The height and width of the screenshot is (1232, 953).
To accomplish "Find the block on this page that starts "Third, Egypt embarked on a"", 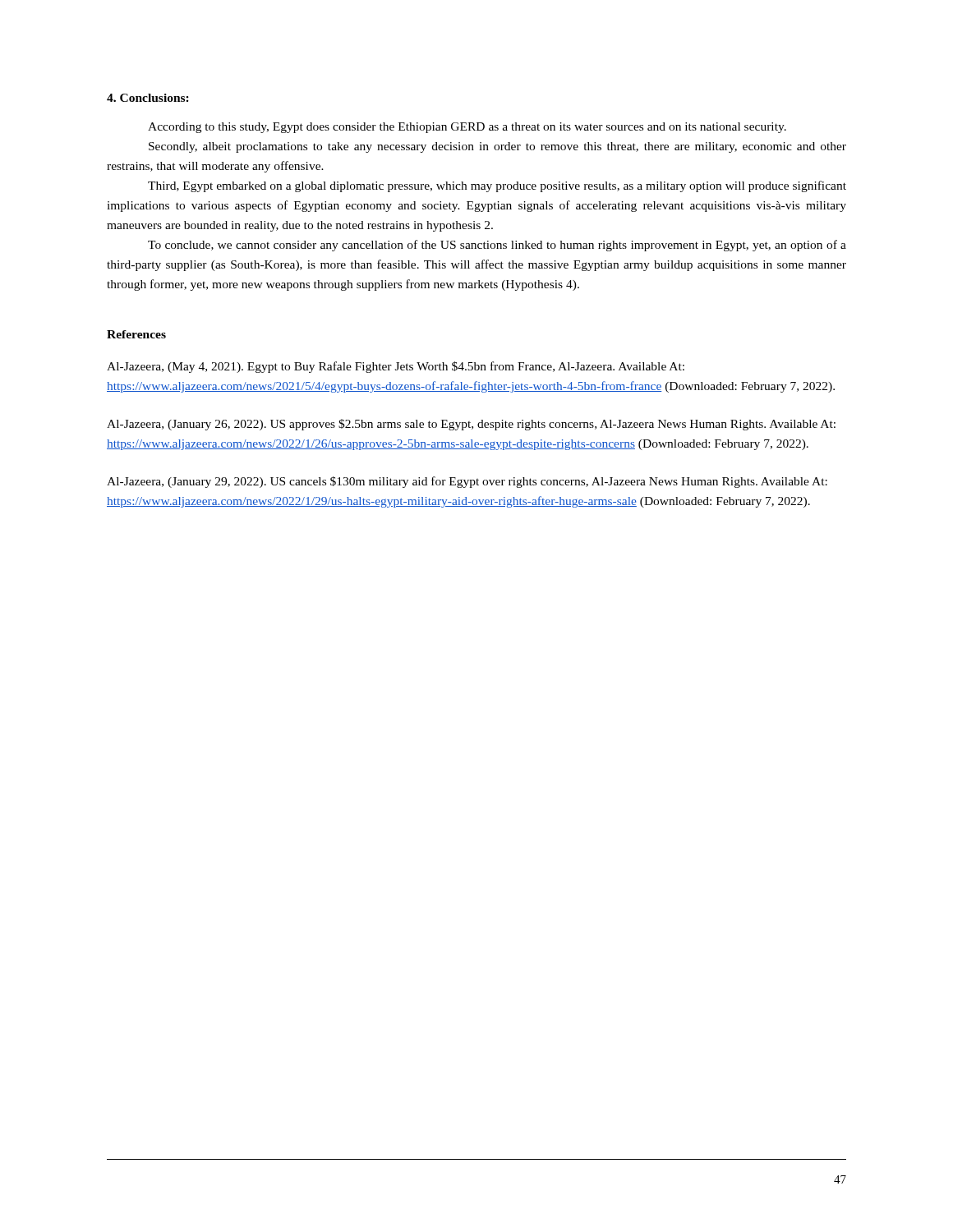I will click(476, 205).
